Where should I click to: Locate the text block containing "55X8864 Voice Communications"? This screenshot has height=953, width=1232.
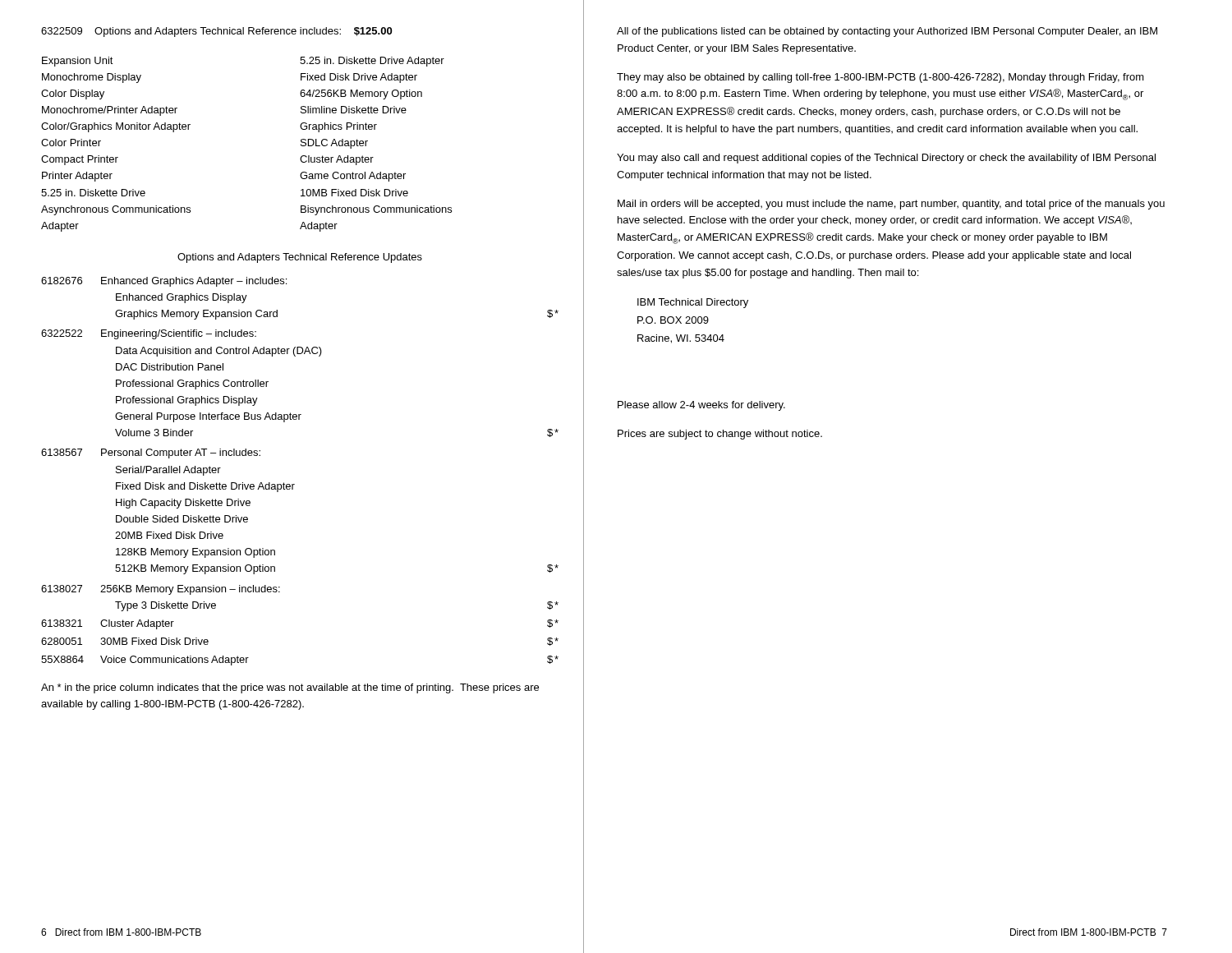[63, 659]
